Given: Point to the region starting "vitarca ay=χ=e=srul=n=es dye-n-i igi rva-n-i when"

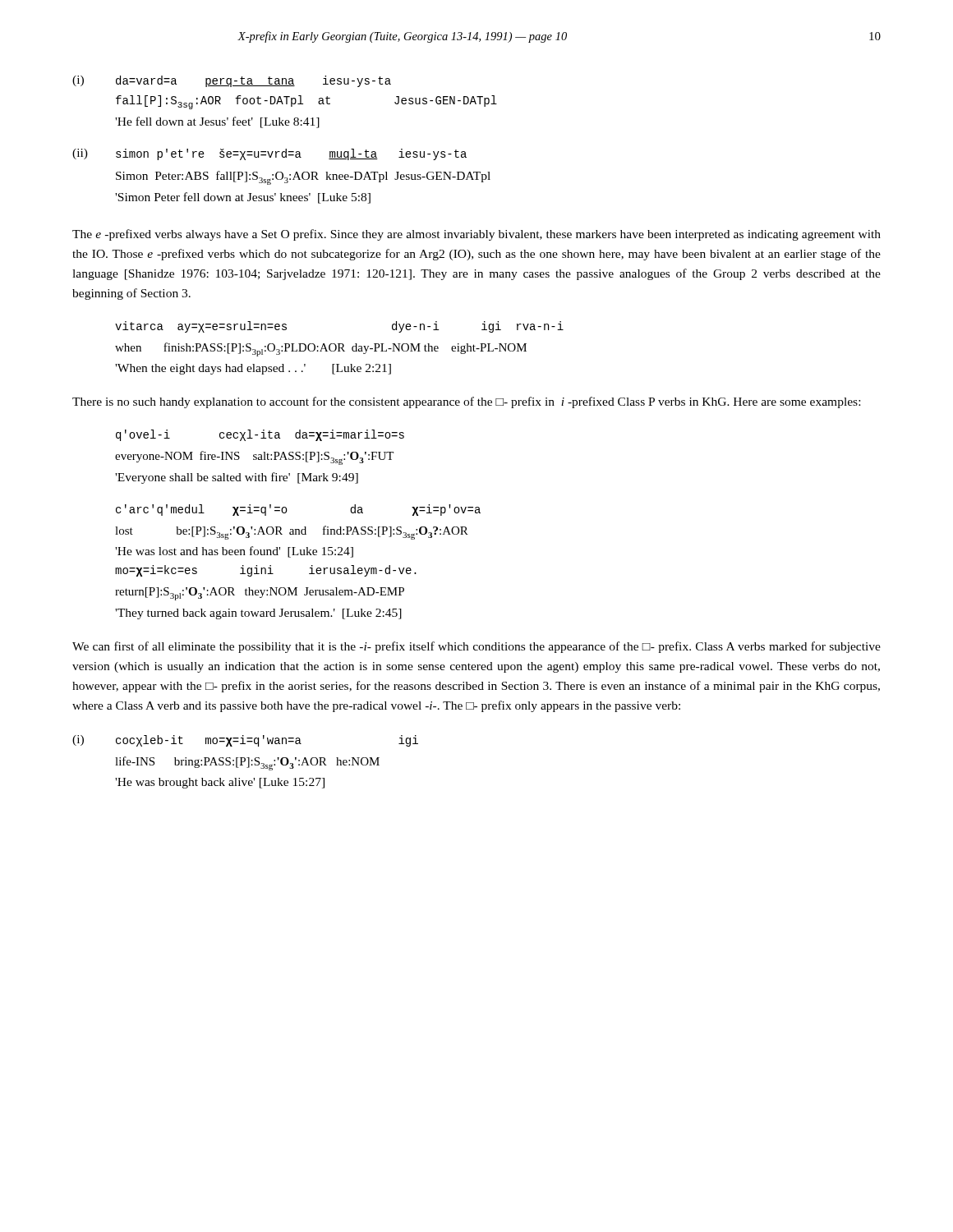Looking at the screenshot, I should coord(498,347).
